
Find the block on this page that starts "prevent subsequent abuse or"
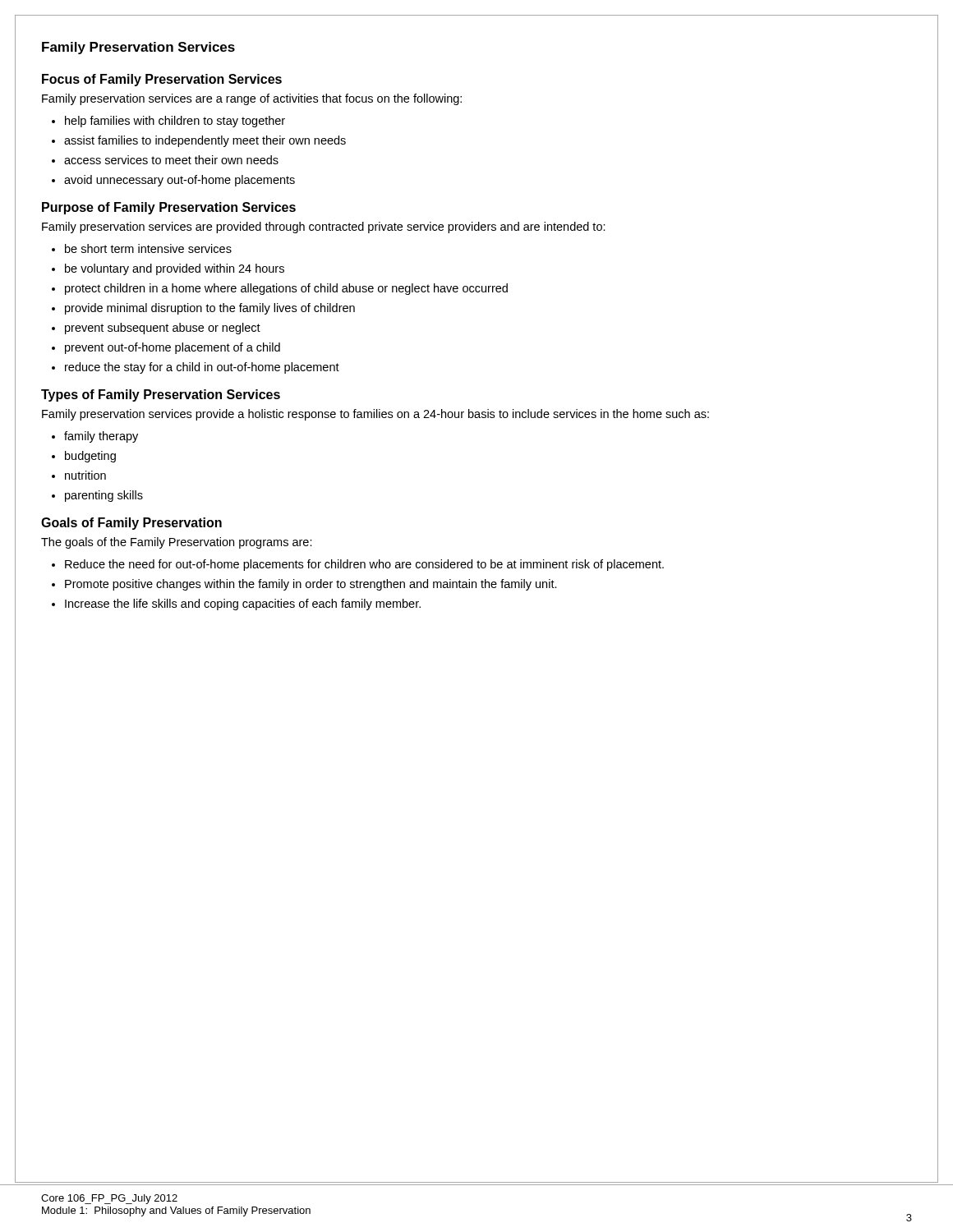(156, 329)
